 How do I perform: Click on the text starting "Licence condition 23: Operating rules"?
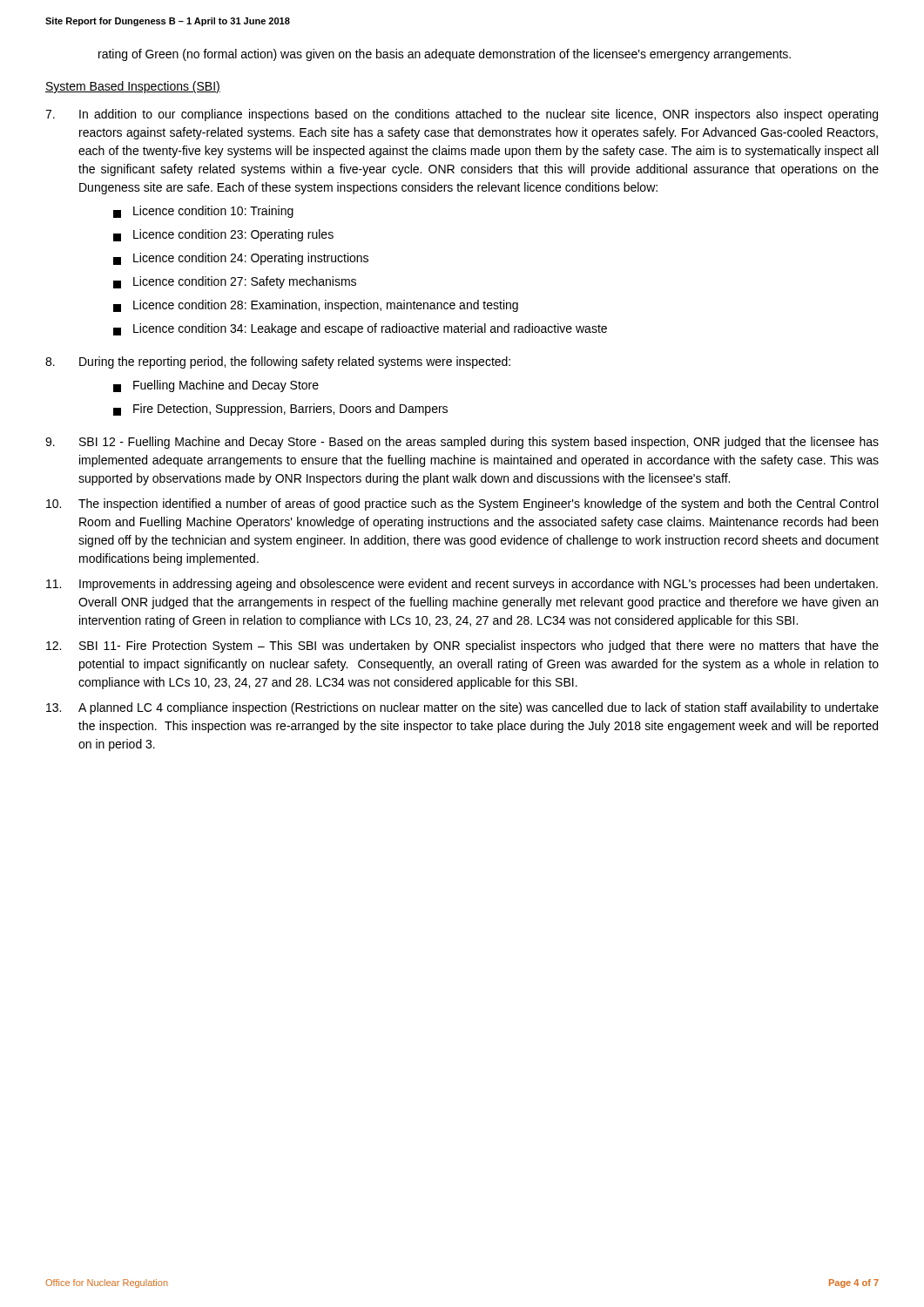[x=223, y=236]
